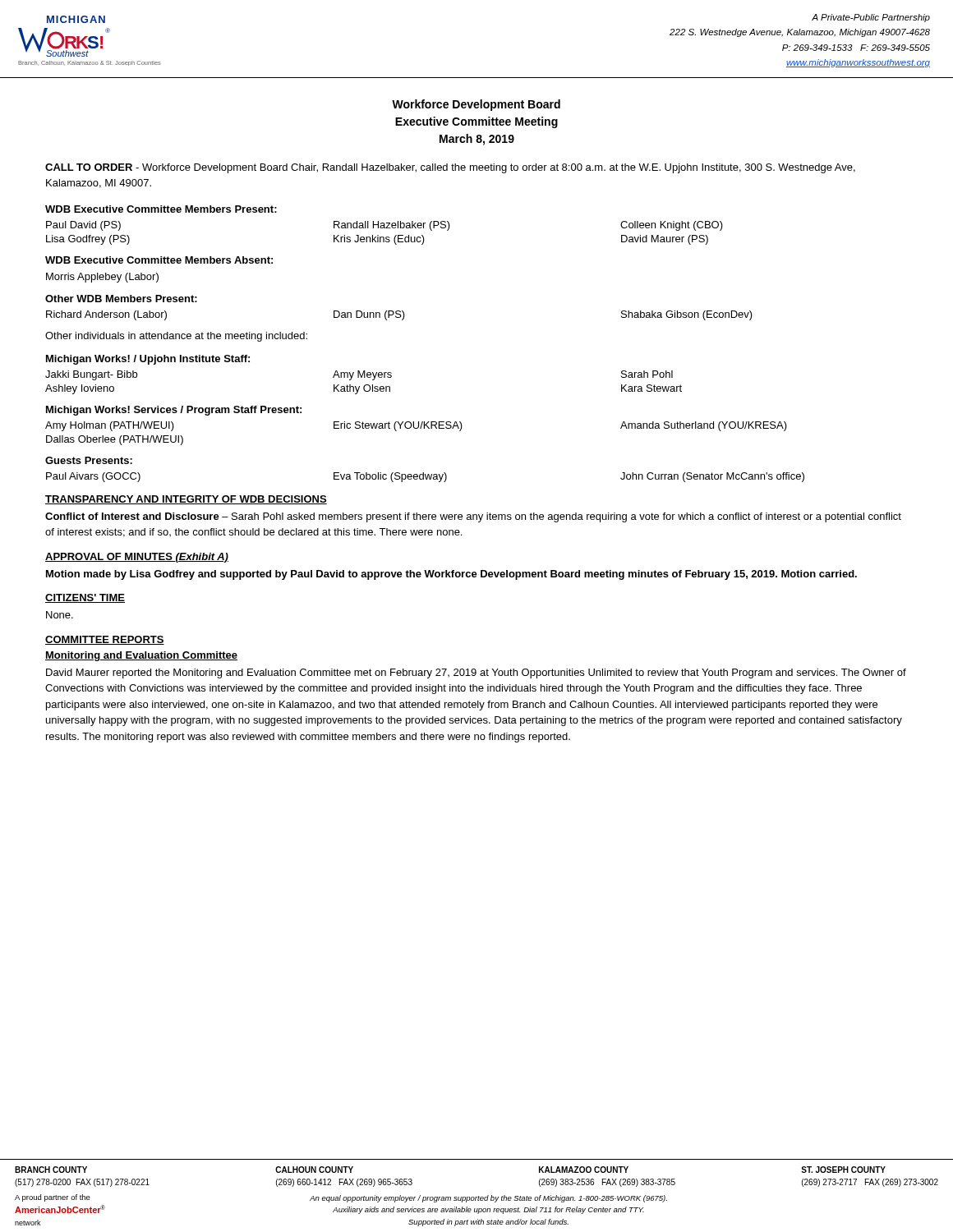Locate the table with the text "Randall Hazelbaker (PS)"
The height and width of the screenshot is (1232, 953).
476,231
